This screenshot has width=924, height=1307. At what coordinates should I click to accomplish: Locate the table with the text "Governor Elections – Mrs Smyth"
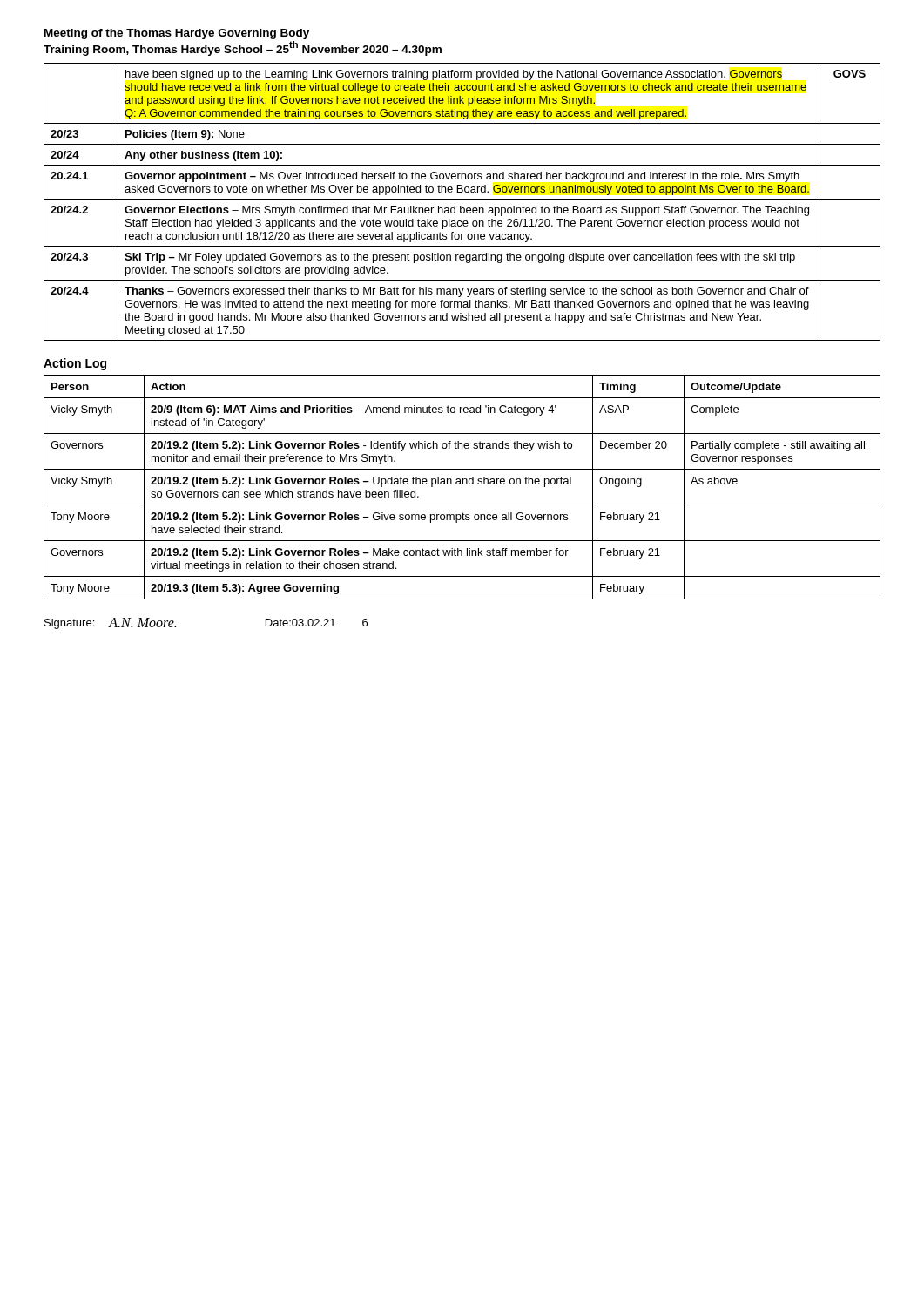point(462,201)
